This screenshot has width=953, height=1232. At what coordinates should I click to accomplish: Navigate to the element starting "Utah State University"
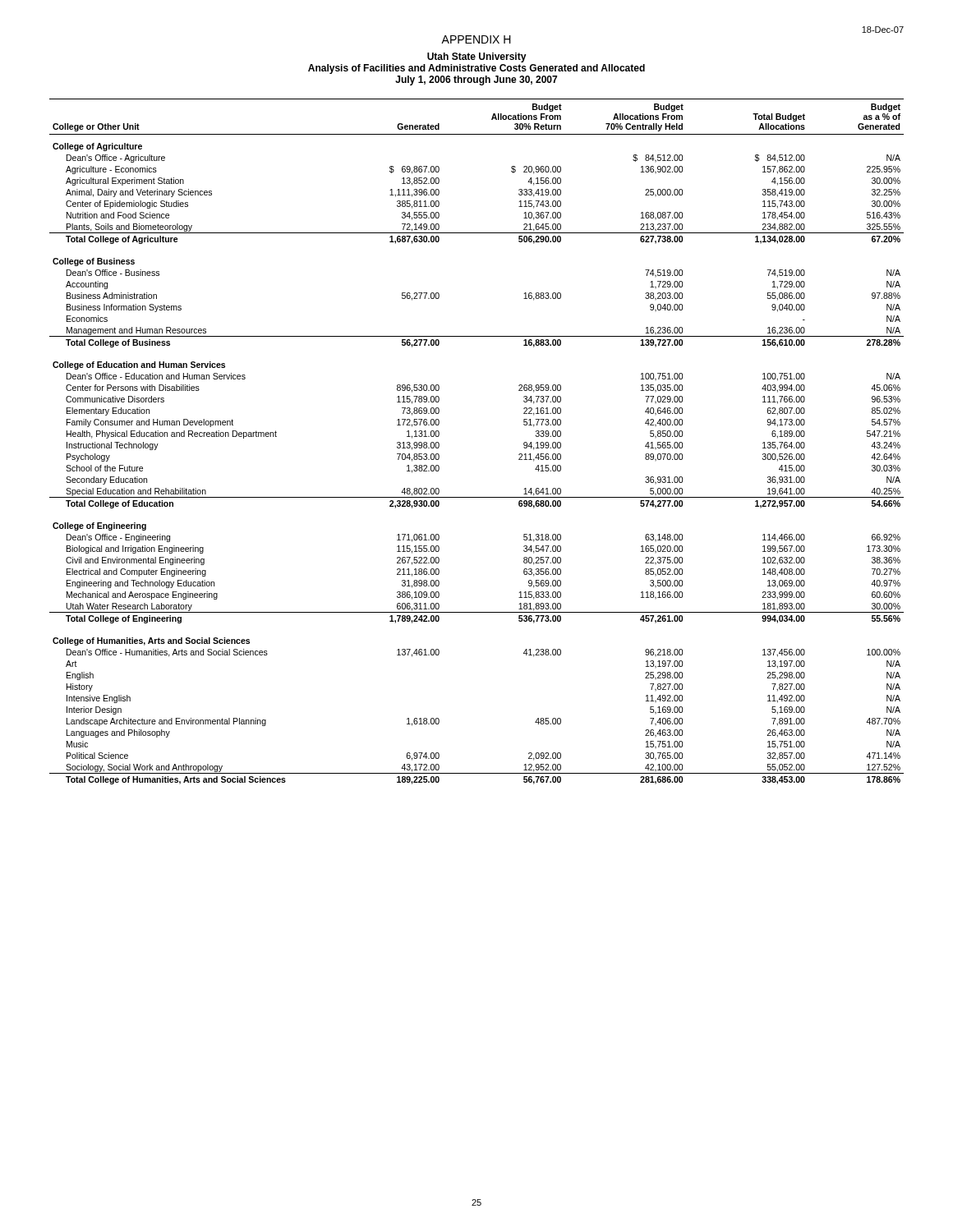click(476, 68)
